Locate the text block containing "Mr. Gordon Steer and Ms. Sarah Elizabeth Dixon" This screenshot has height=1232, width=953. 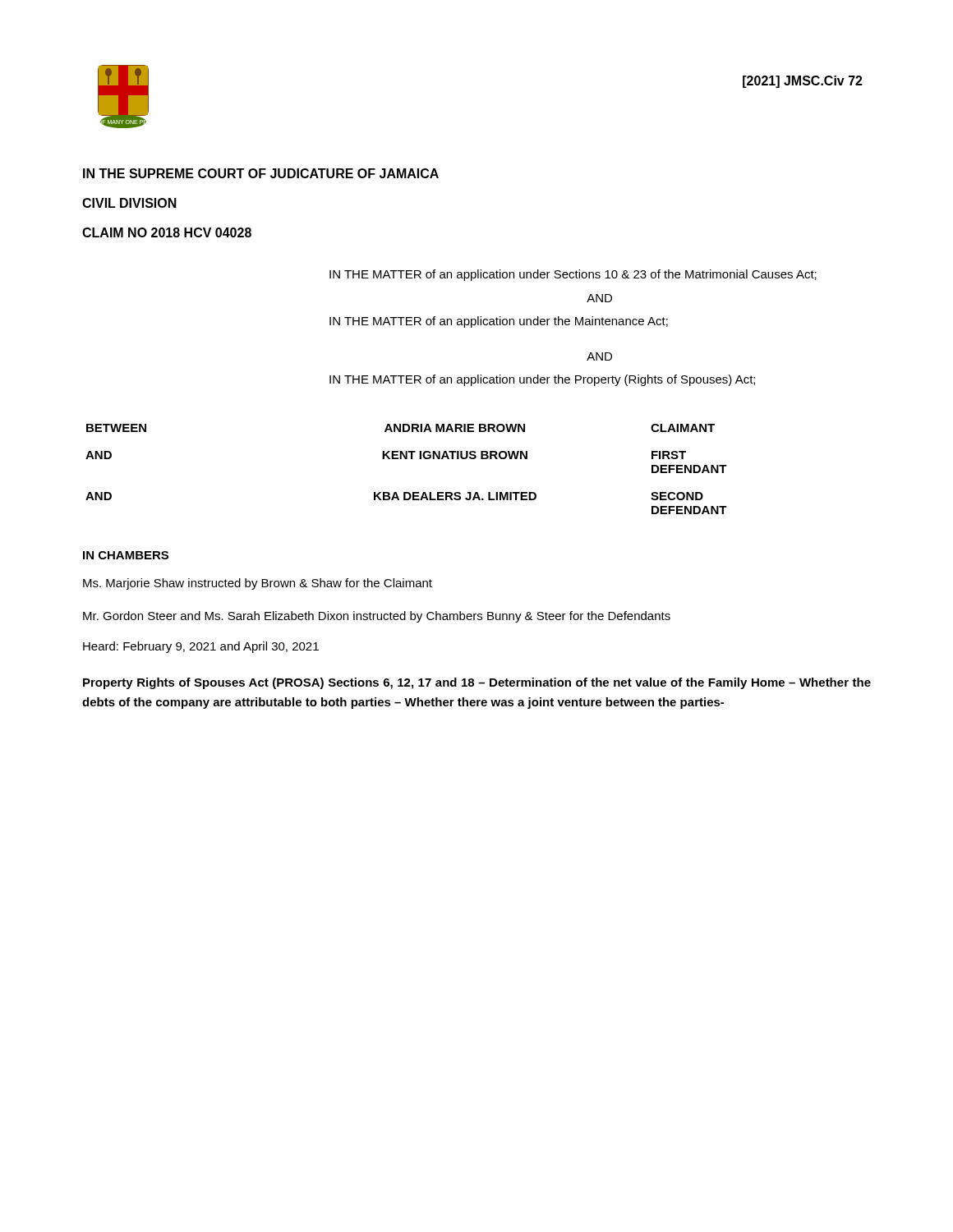[x=376, y=615]
